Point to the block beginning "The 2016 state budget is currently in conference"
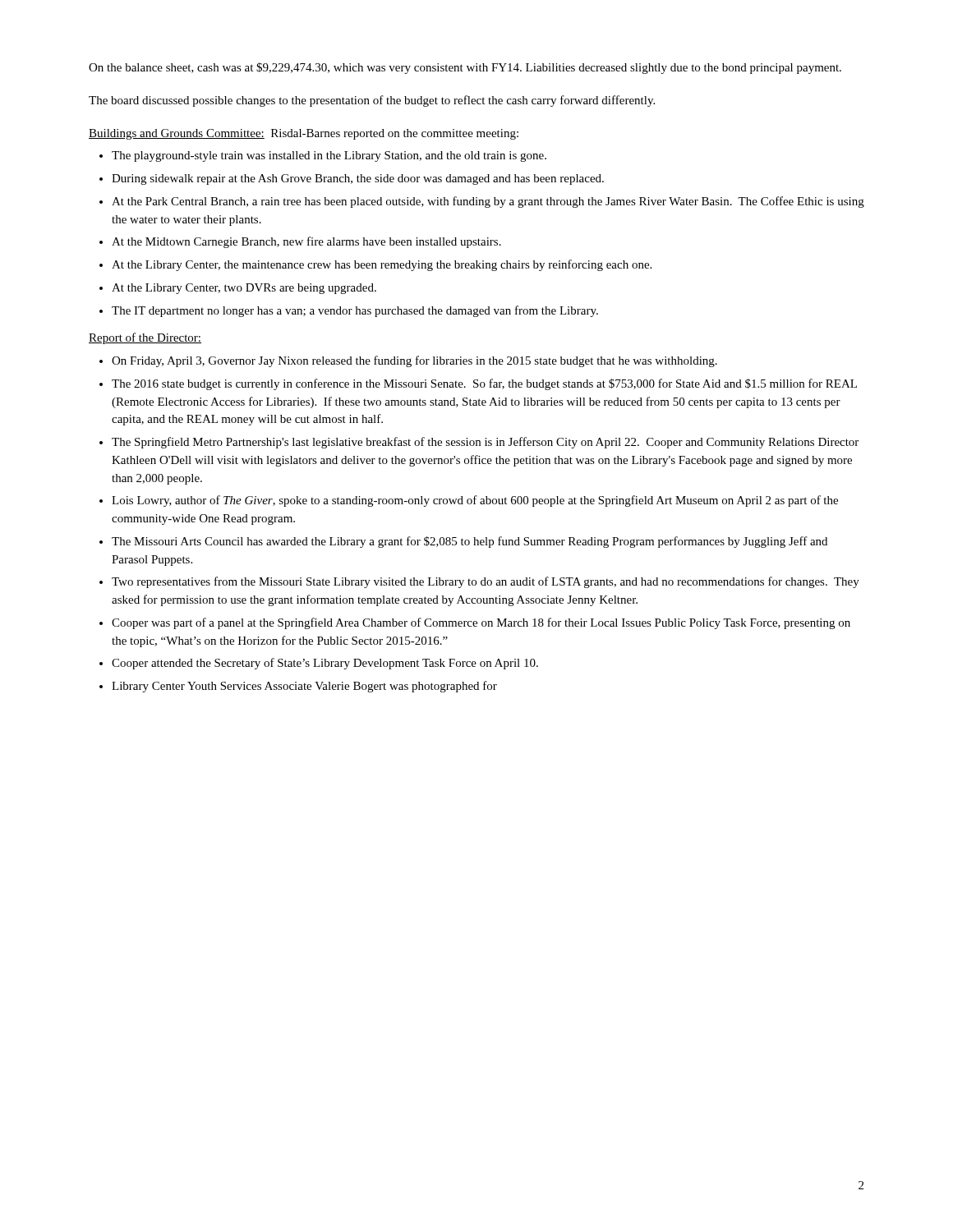This screenshot has height=1232, width=953. coord(484,401)
